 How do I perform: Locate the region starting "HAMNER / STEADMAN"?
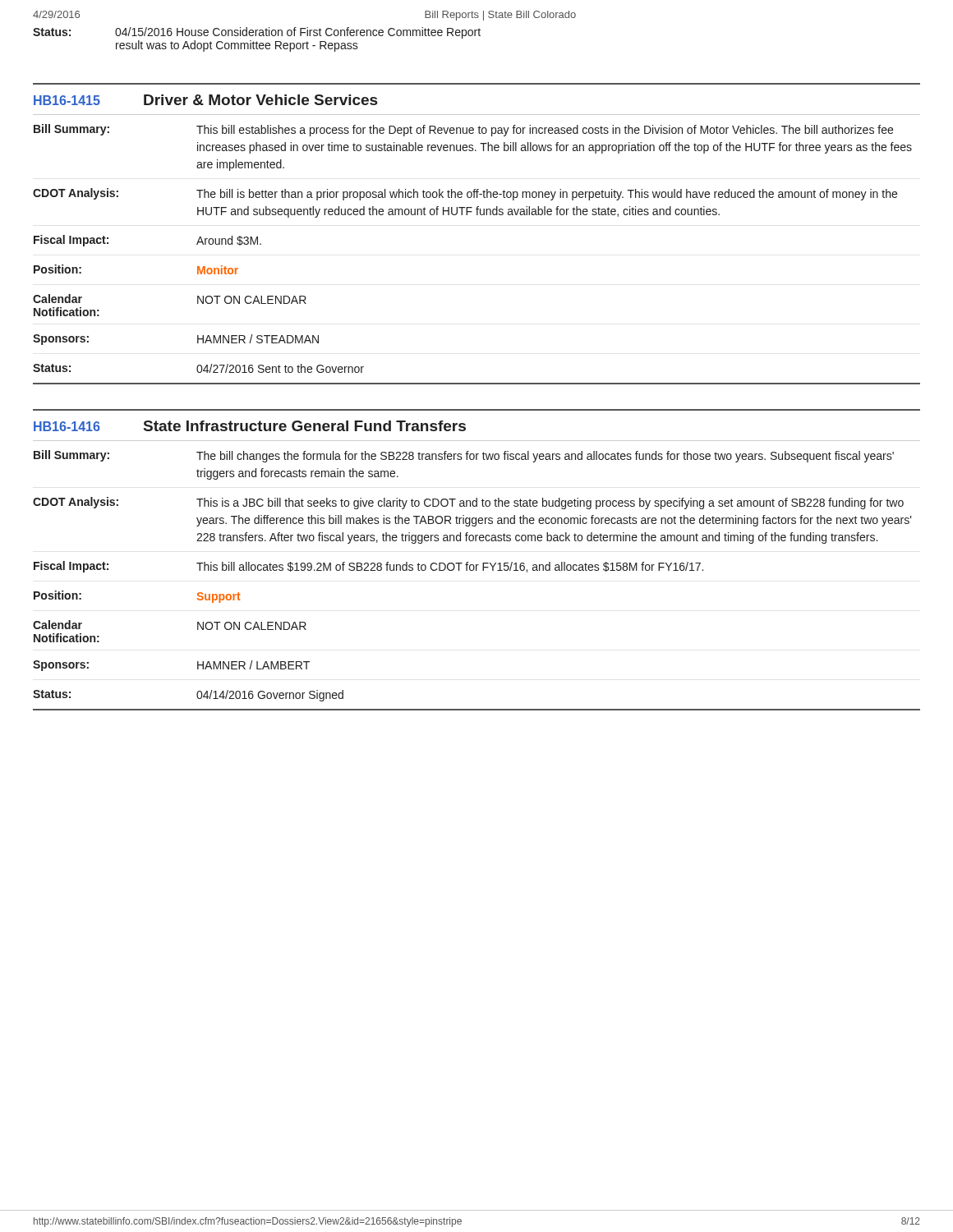pyautogui.click(x=258, y=339)
